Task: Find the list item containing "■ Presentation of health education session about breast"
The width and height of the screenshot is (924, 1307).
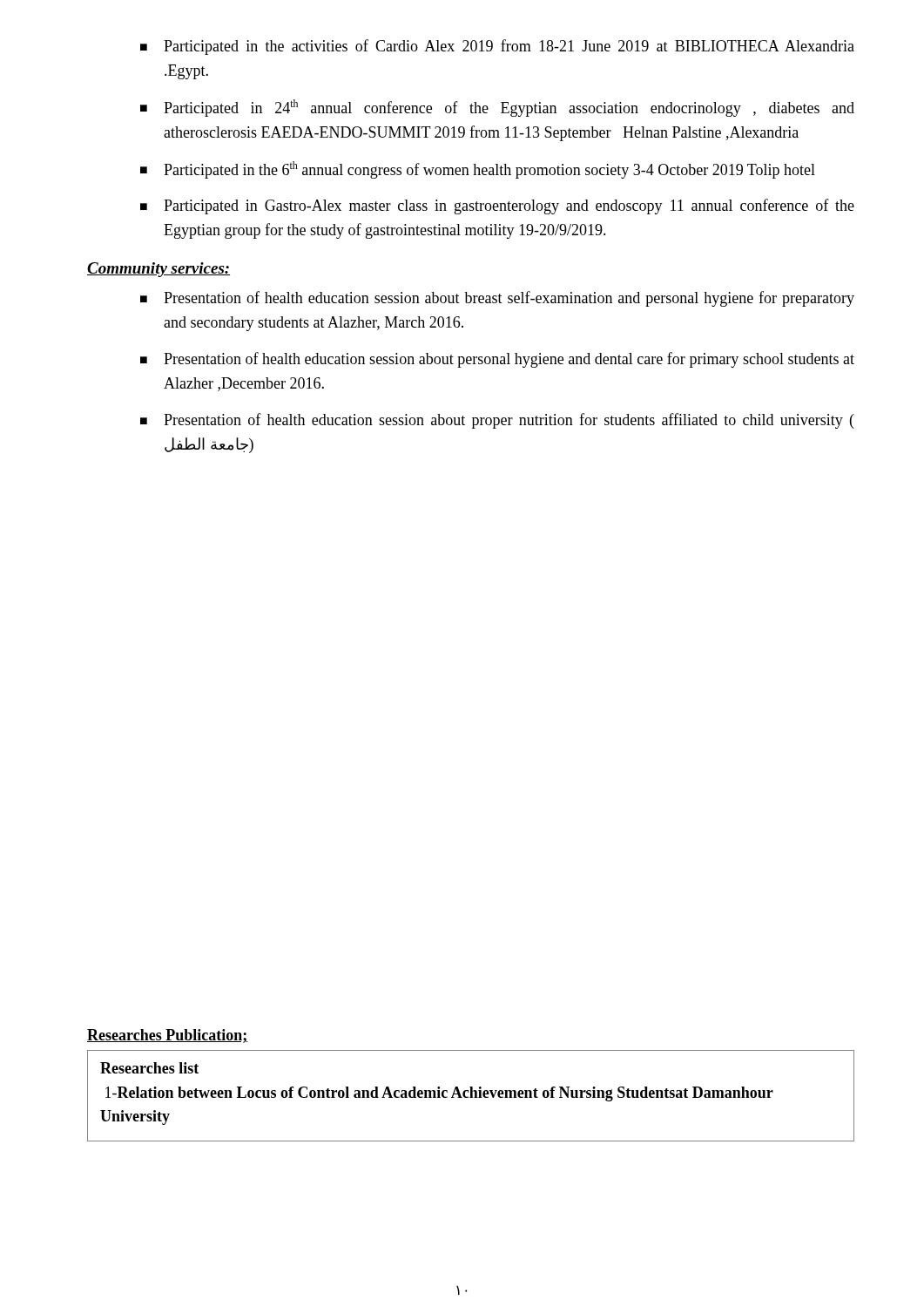Action: [497, 311]
